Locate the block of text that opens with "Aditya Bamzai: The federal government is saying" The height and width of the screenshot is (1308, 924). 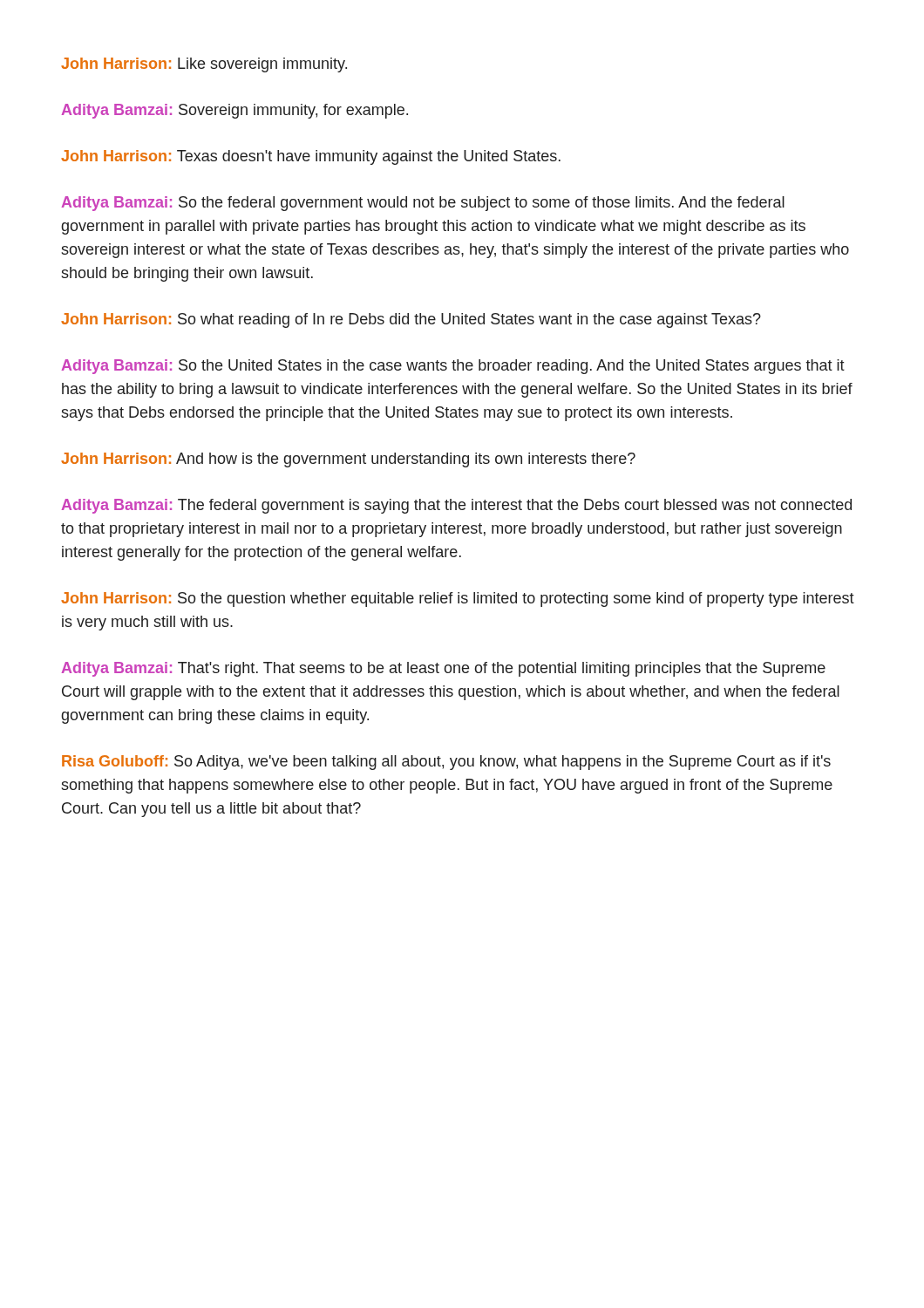[462, 529]
